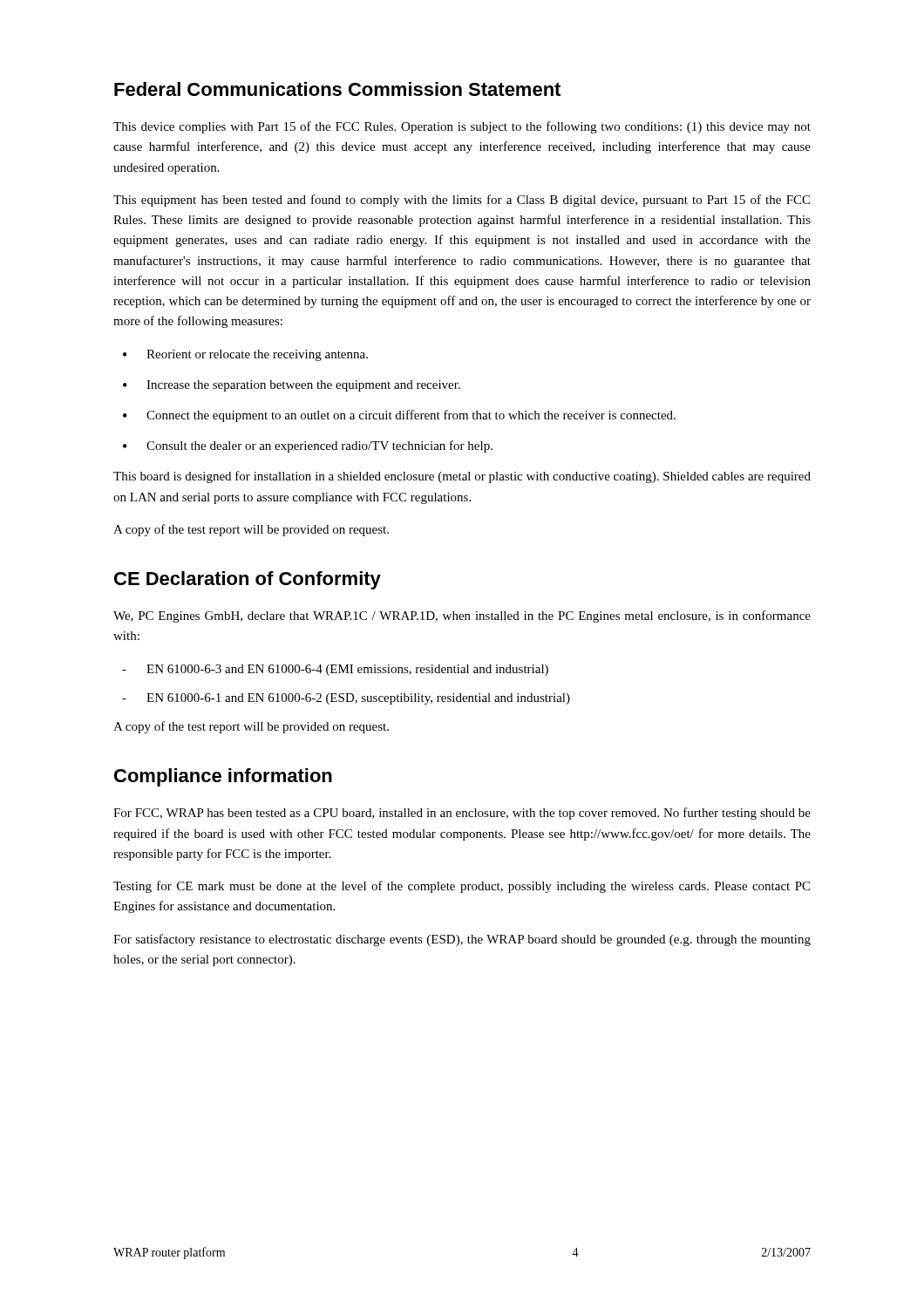This screenshot has height=1308, width=924.
Task: Select the region starting "Compliance information"
Action: (223, 776)
